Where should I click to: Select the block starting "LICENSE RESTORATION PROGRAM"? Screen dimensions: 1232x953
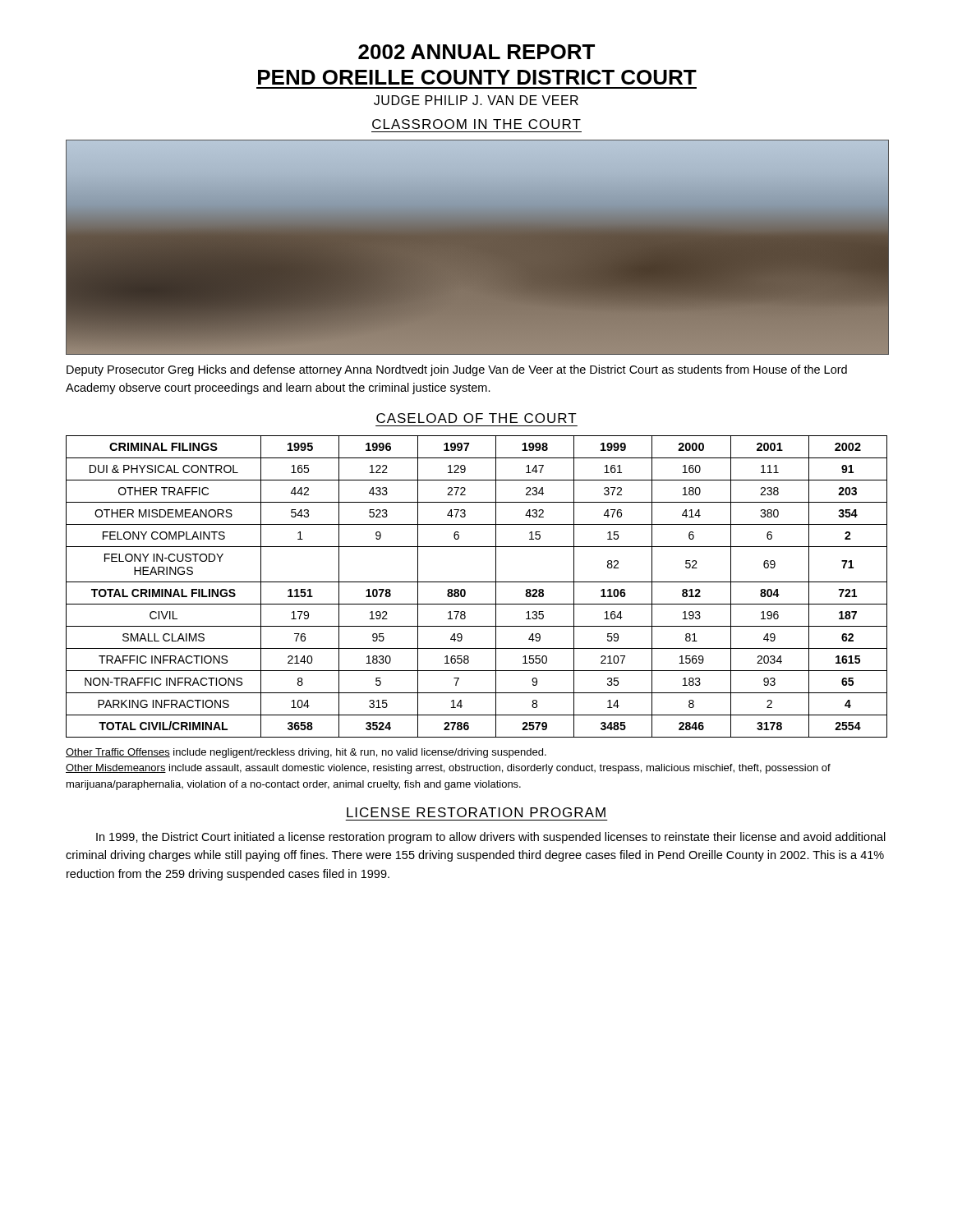coord(476,813)
